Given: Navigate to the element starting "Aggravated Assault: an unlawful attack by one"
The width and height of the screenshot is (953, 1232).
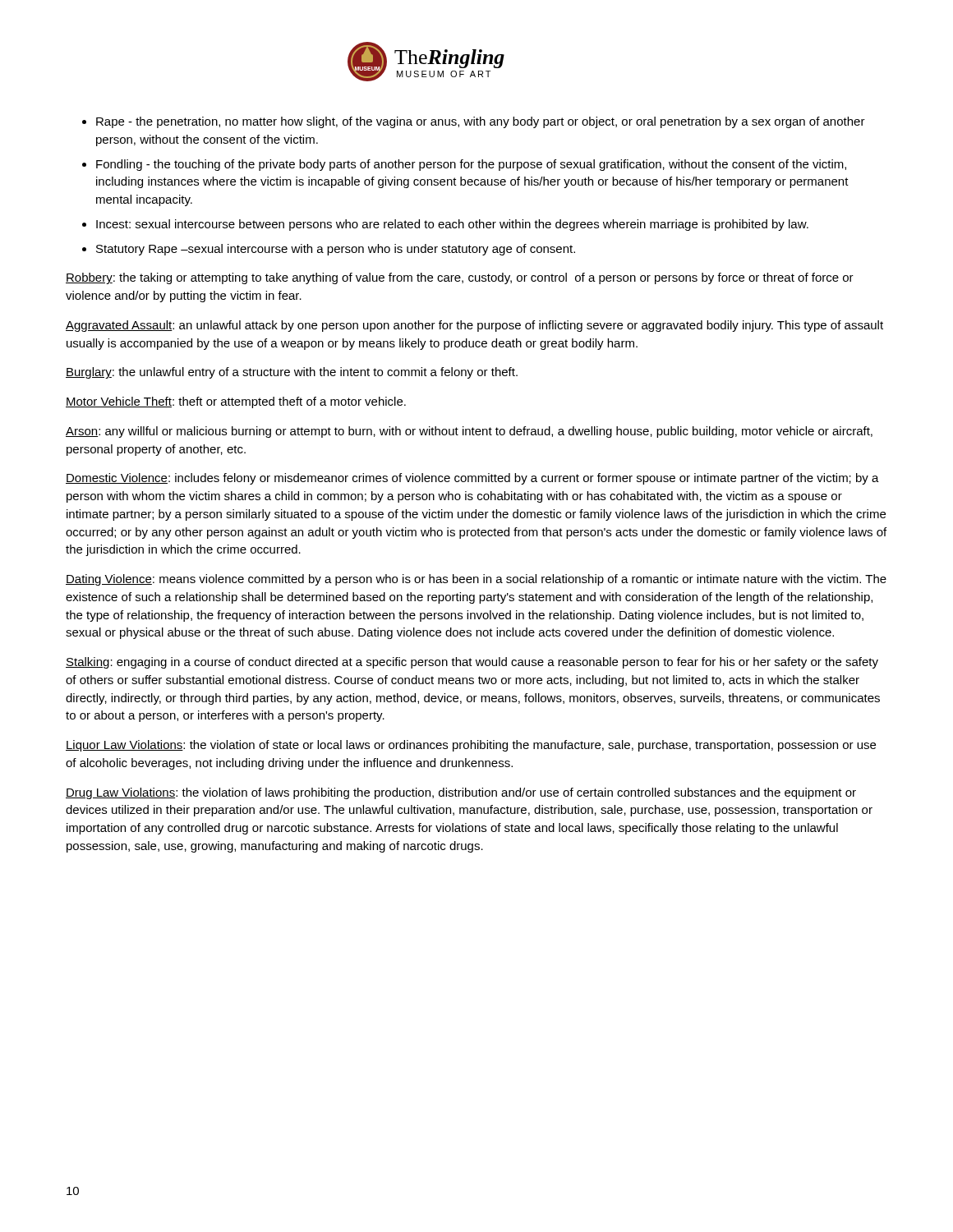Looking at the screenshot, I should [x=474, y=334].
